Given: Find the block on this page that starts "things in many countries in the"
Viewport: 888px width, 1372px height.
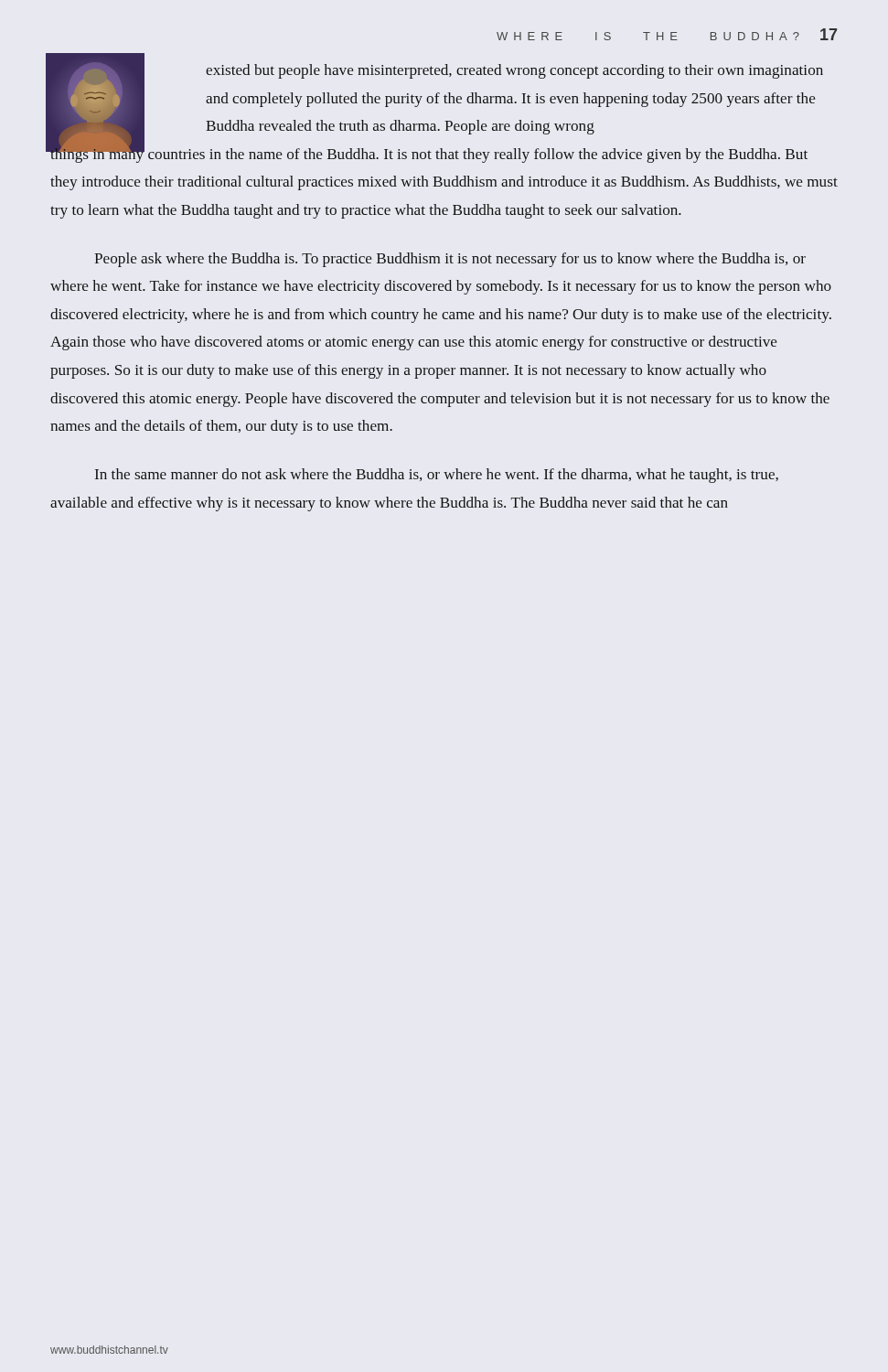Looking at the screenshot, I should pos(444,182).
